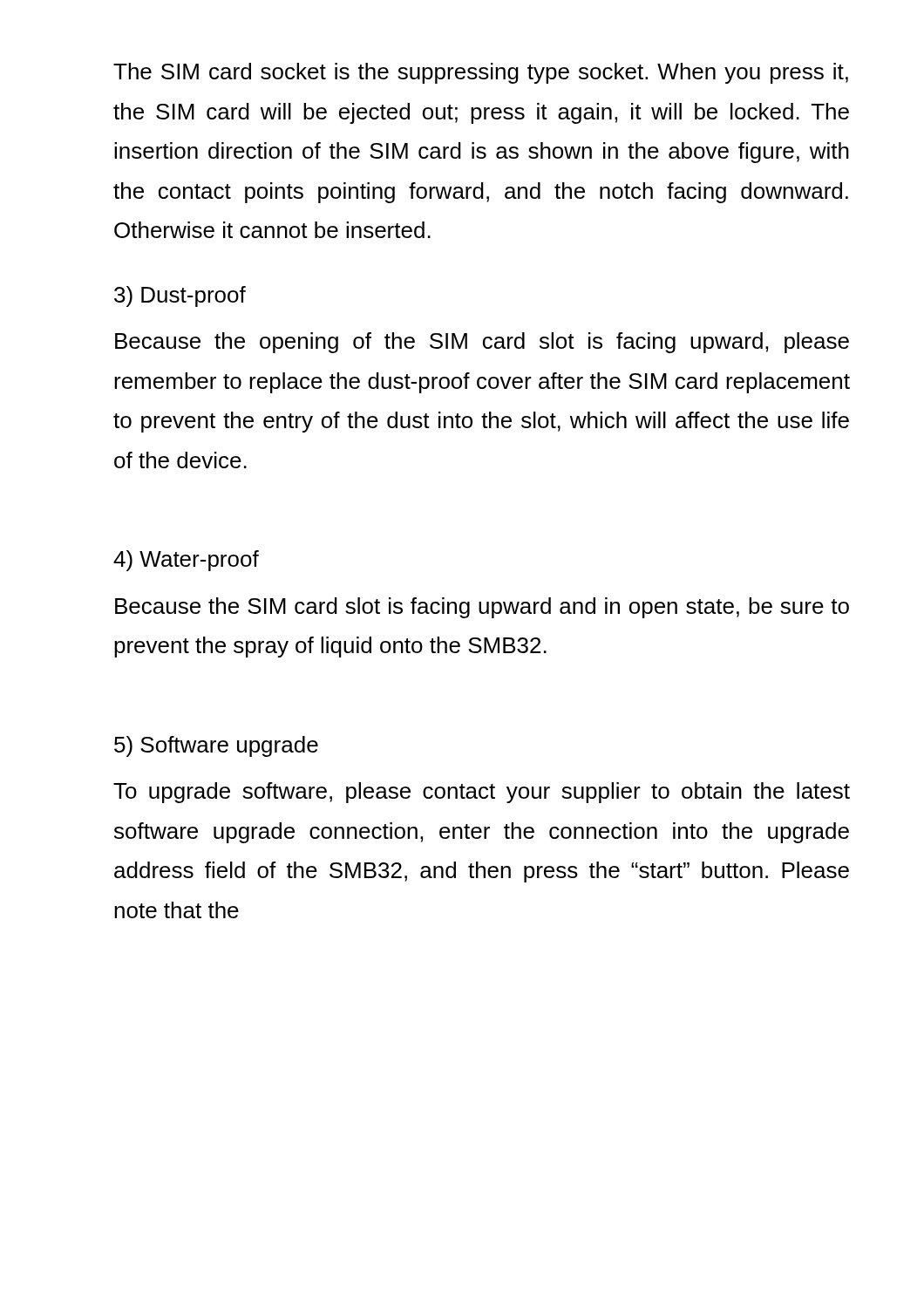
Task: Locate the block of text that opens with "Because the SIM"
Action: pyautogui.click(x=482, y=625)
